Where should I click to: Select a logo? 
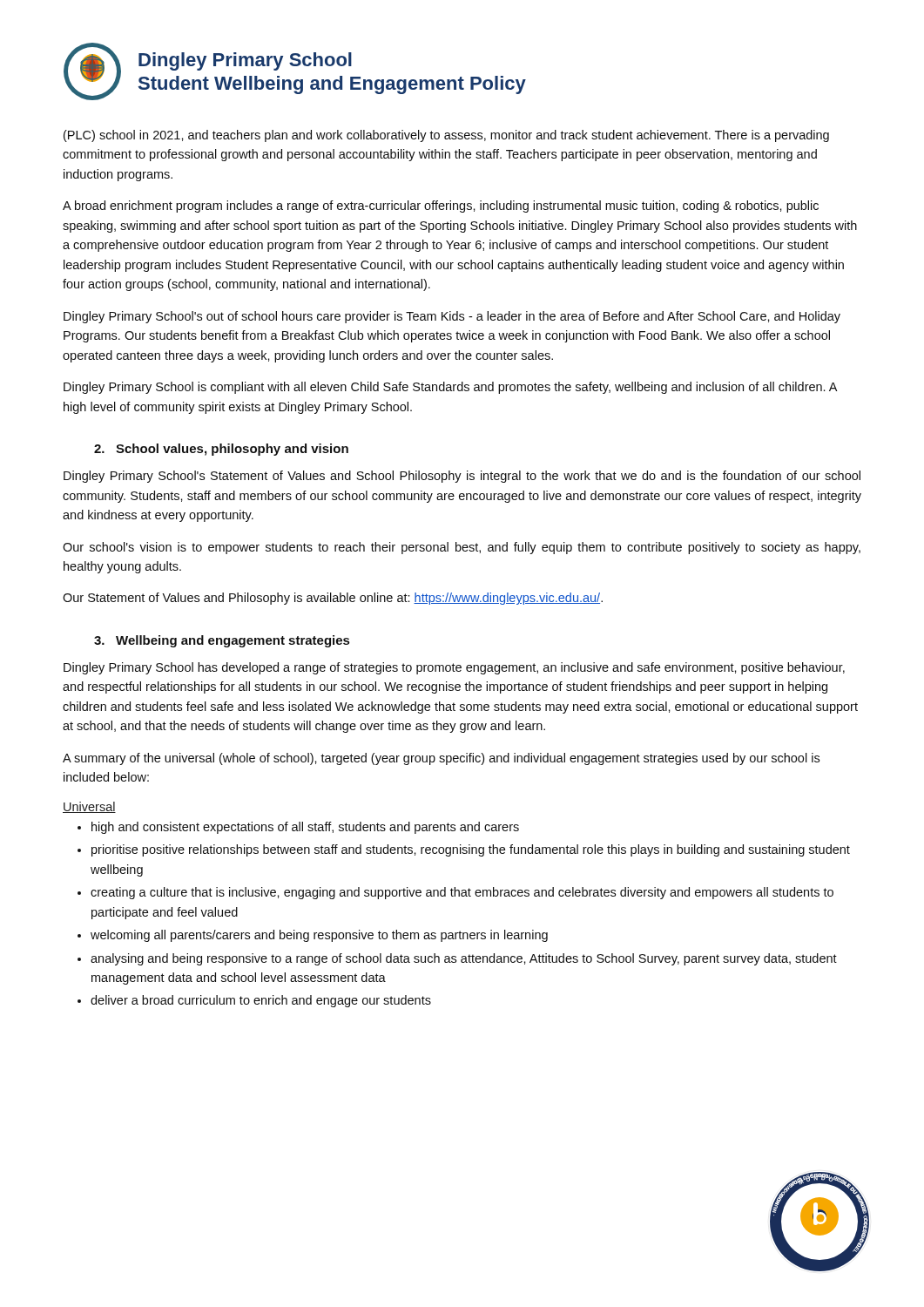(819, 1222)
